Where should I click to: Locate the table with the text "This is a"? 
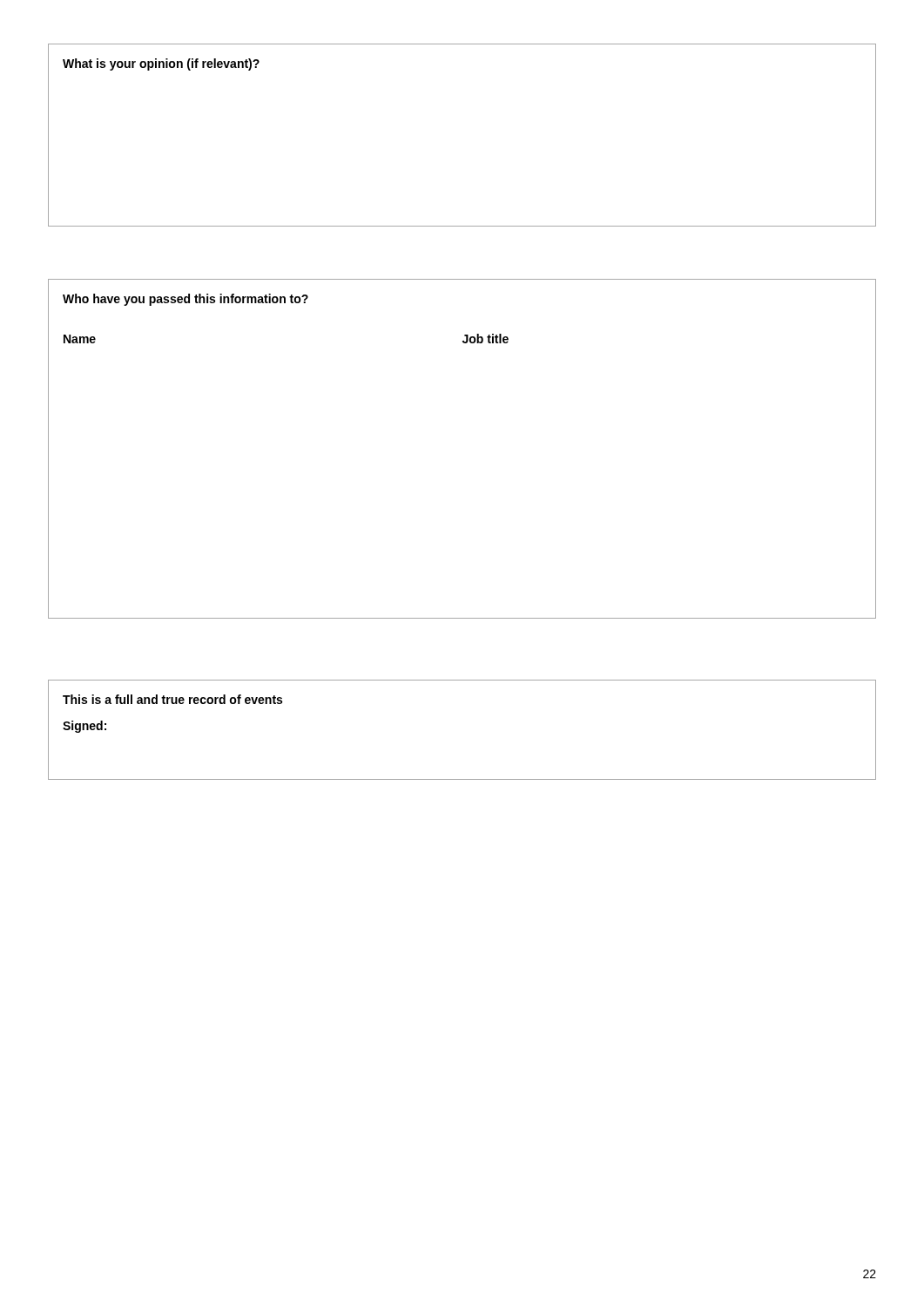point(462,730)
